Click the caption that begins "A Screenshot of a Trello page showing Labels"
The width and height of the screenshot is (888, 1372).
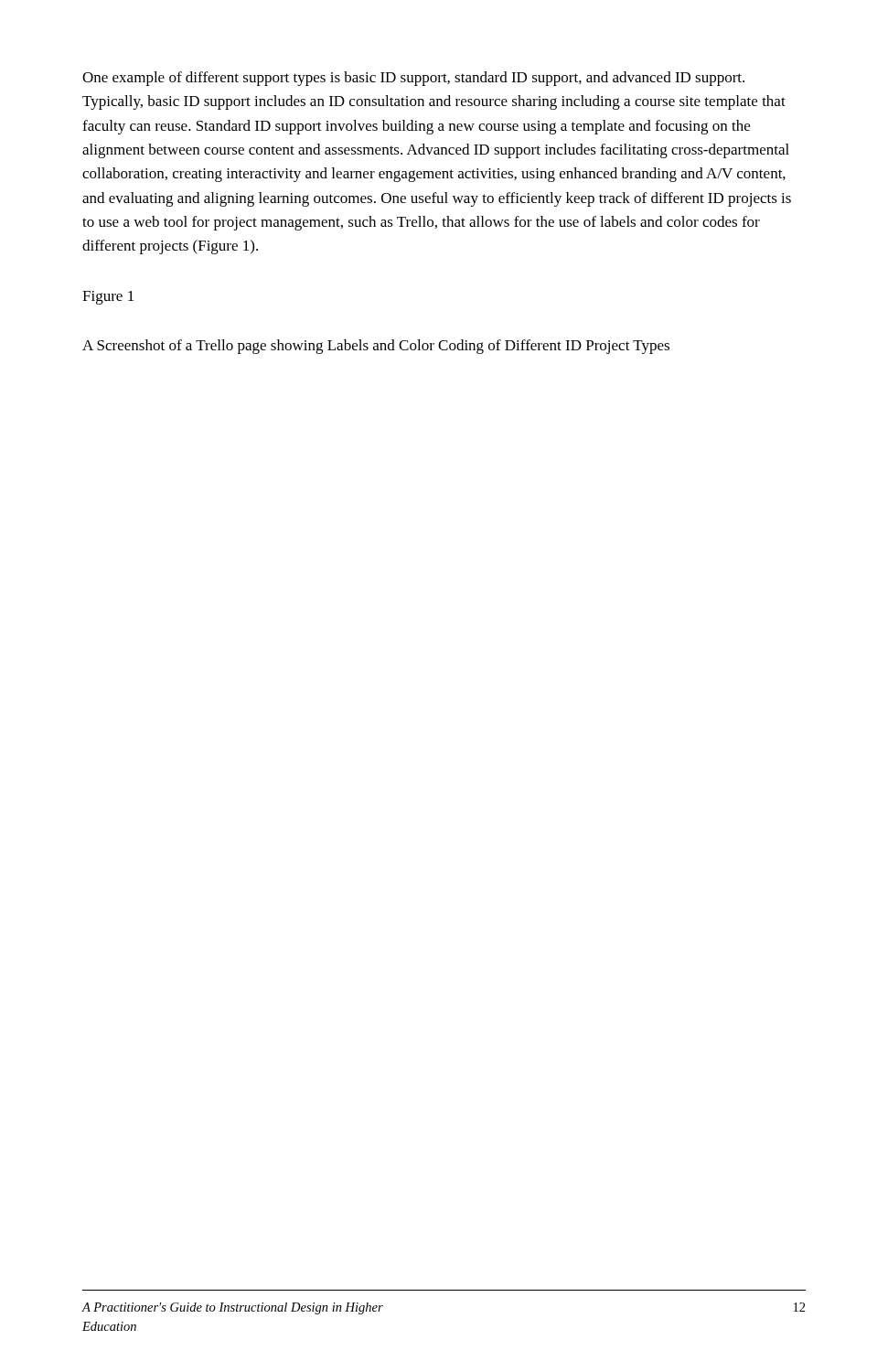pos(444,346)
